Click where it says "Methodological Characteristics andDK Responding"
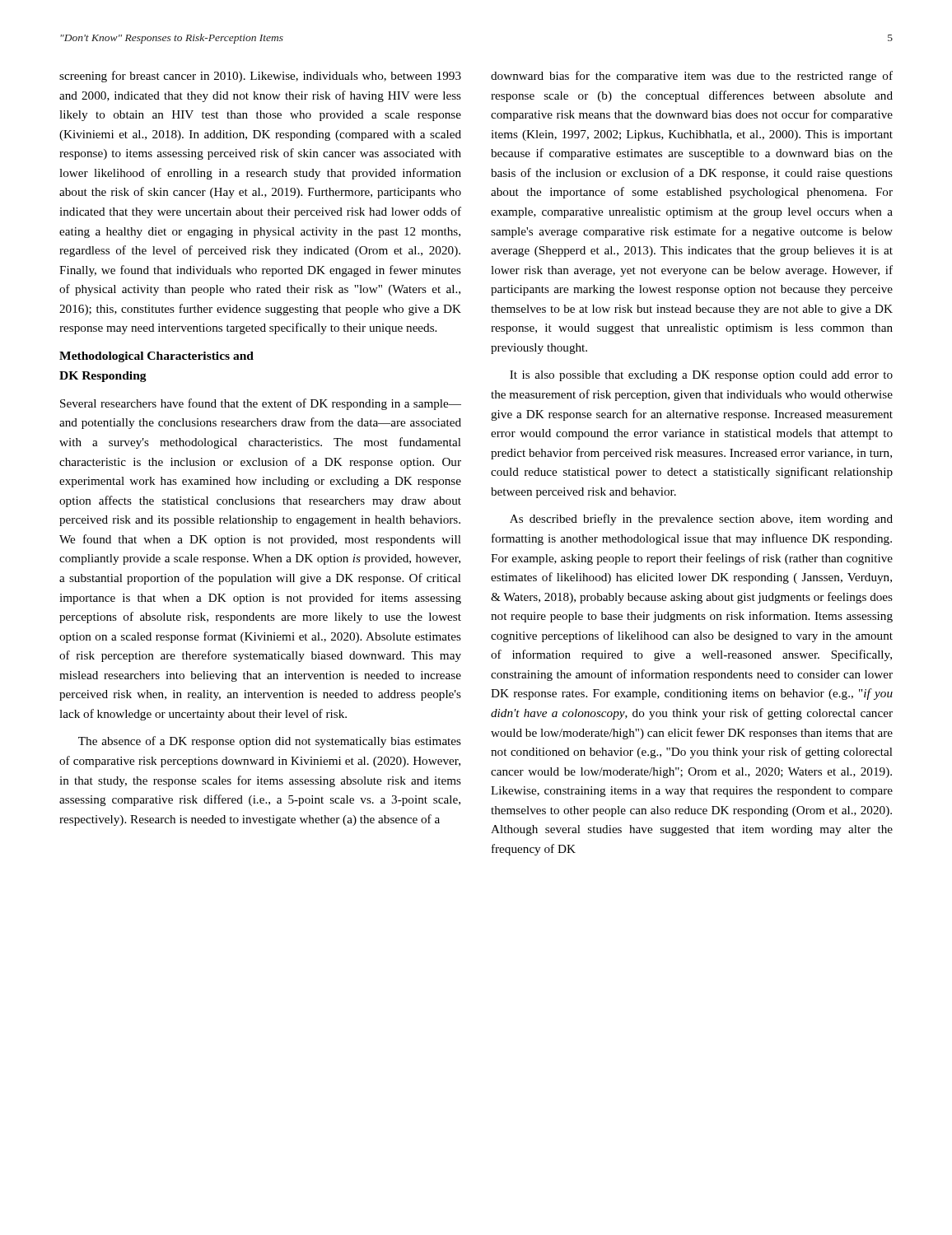Screen dimensions: 1235x952 (260, 365)
